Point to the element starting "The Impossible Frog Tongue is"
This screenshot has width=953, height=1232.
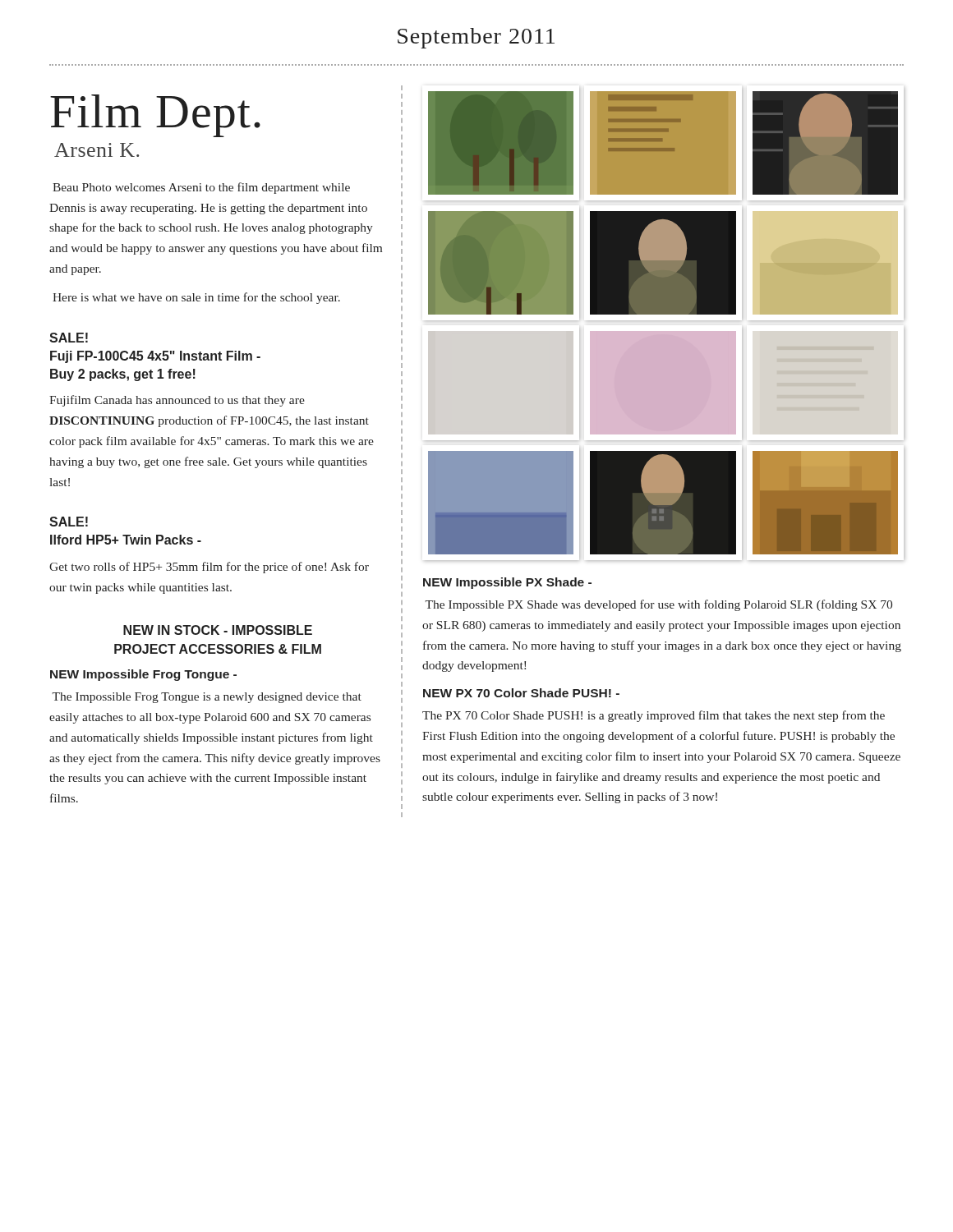point(215,747)
